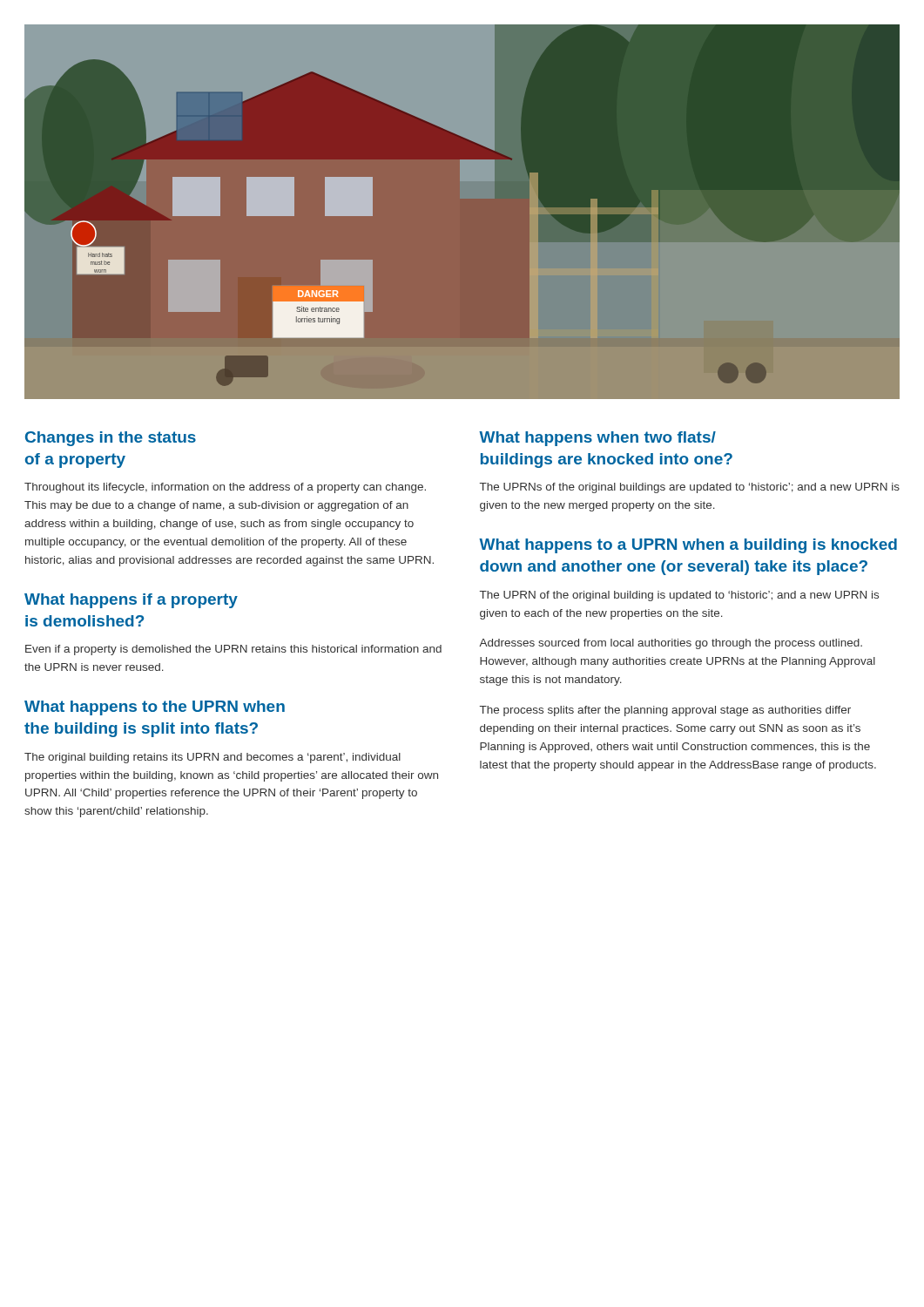Screen dimensions: 1307x924
Task: Find the text block starting "The UPRNs of"
Action: pyautogui.click(x=690, y=496)
